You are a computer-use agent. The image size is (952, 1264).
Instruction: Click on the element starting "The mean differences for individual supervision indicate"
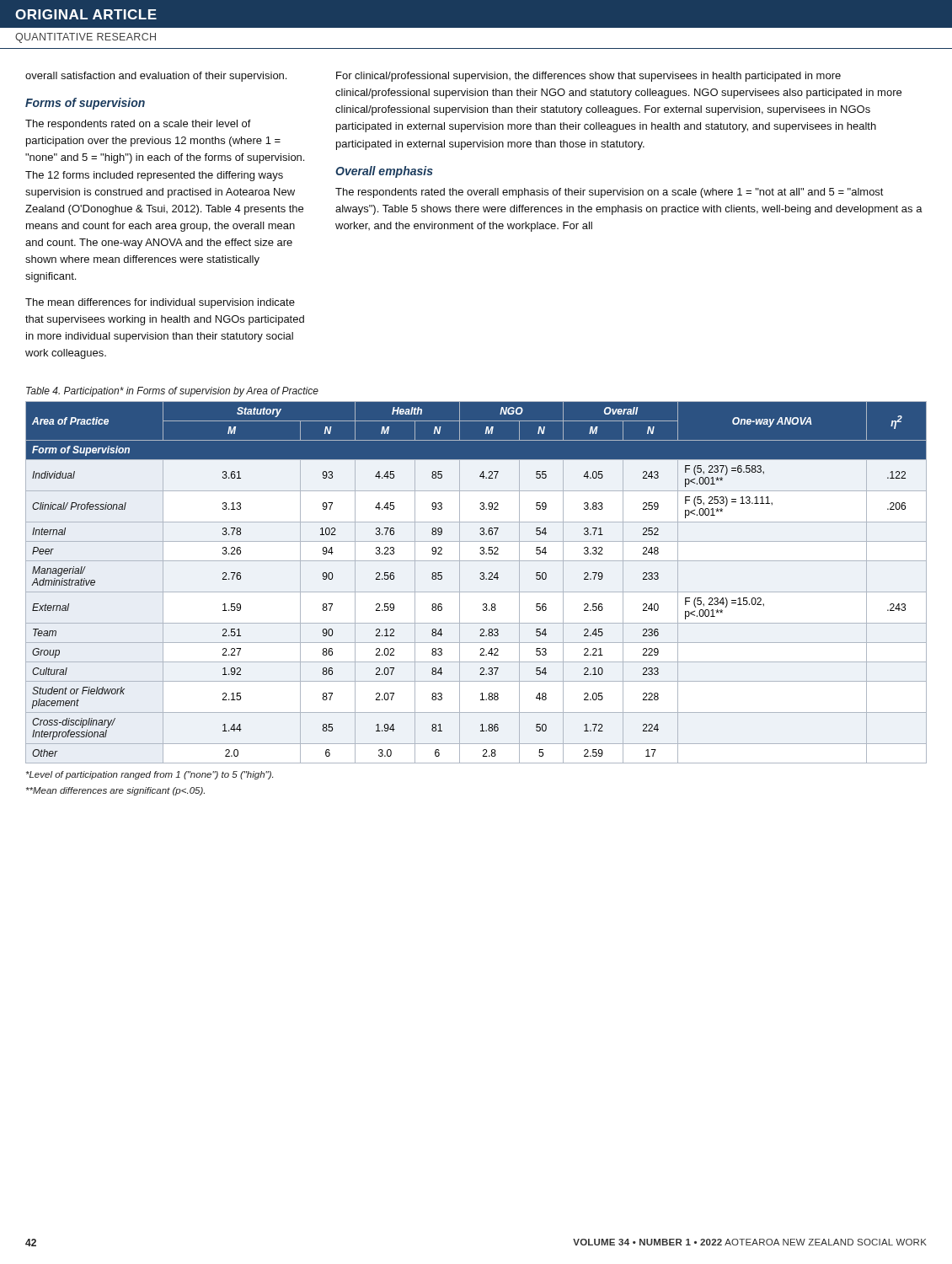[168, 328]
